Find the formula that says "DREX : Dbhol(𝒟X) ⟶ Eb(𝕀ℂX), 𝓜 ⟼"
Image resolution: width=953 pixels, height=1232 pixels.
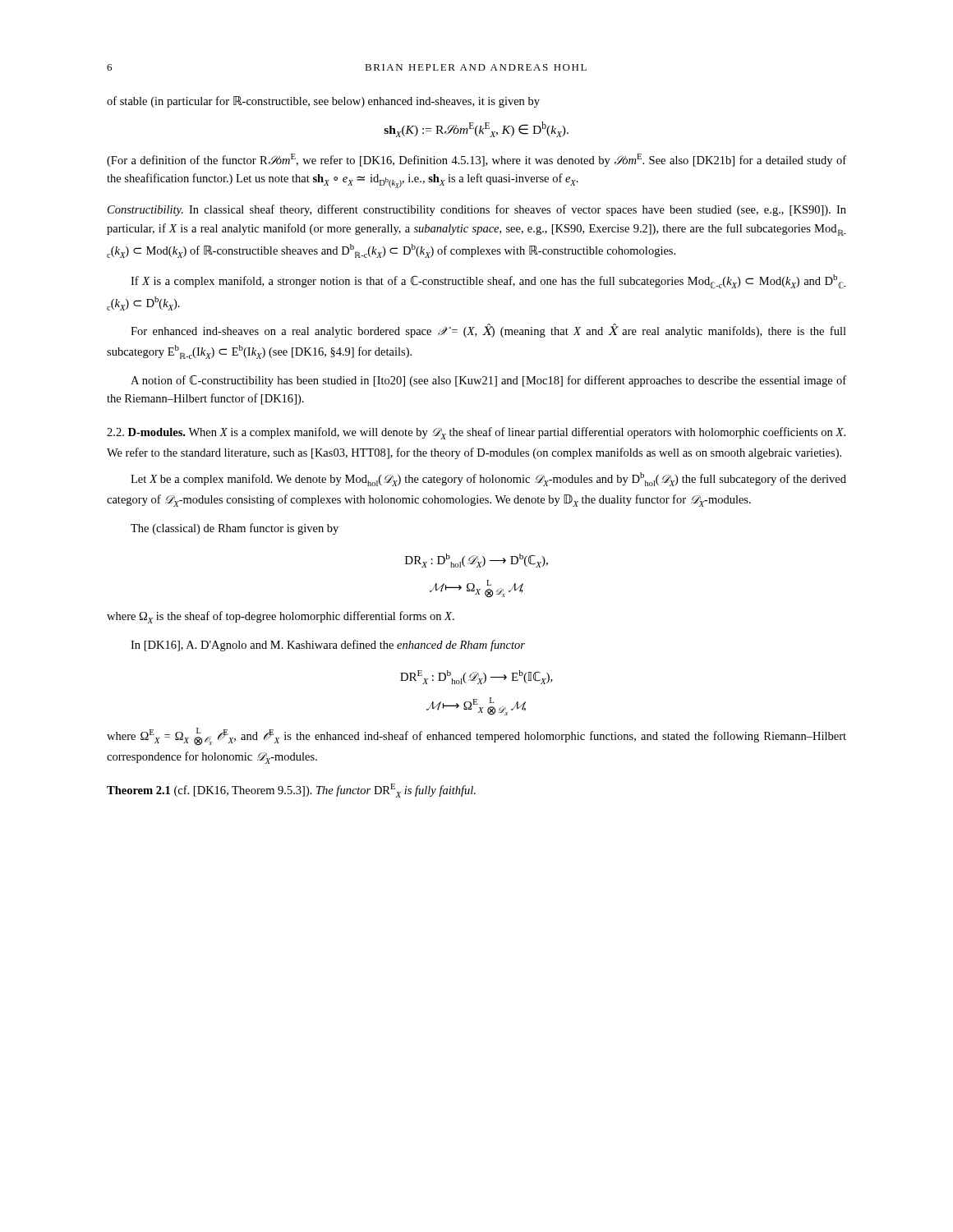[476, 691]
